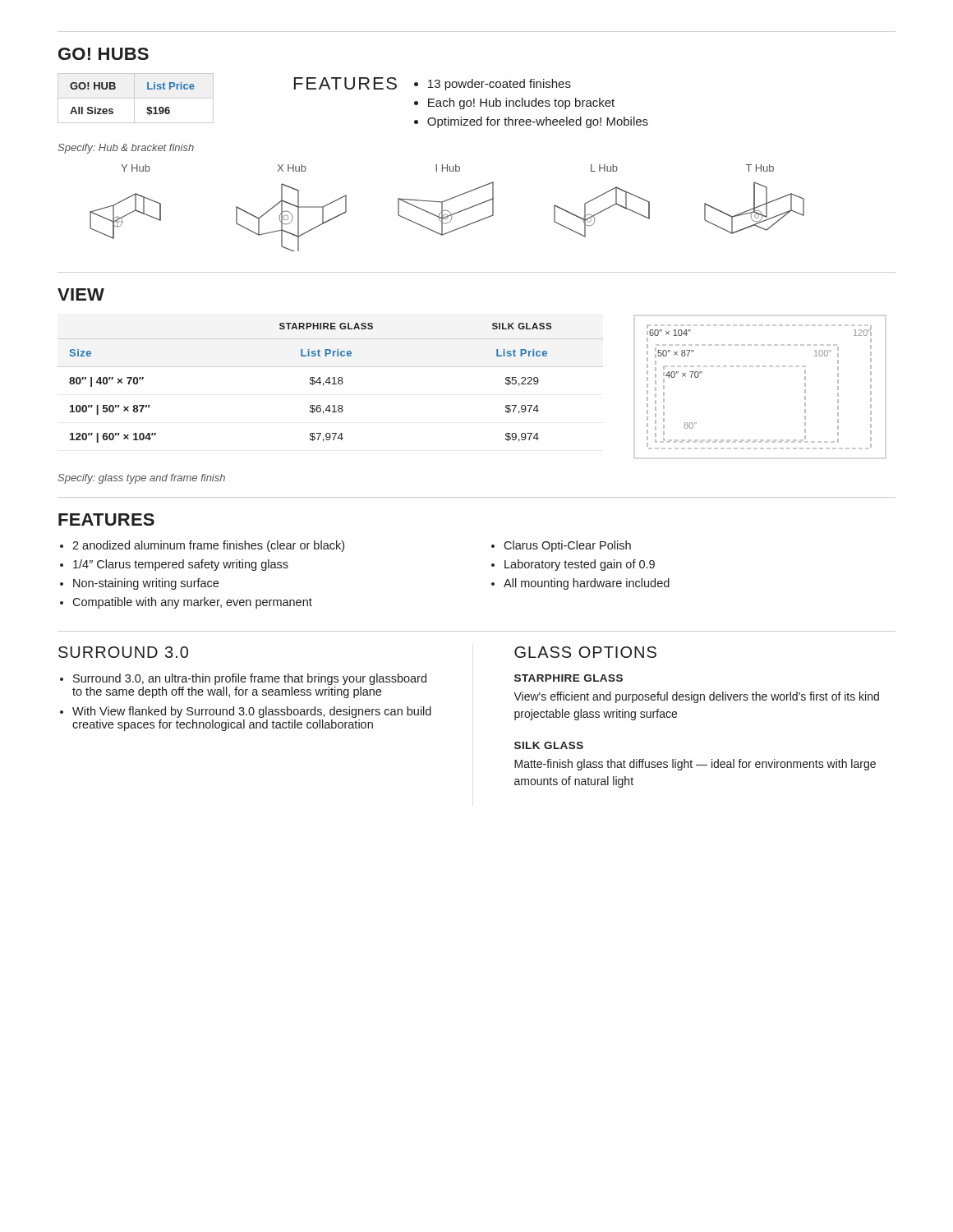
Task: Locate the illustration
Action: (476, 207)
